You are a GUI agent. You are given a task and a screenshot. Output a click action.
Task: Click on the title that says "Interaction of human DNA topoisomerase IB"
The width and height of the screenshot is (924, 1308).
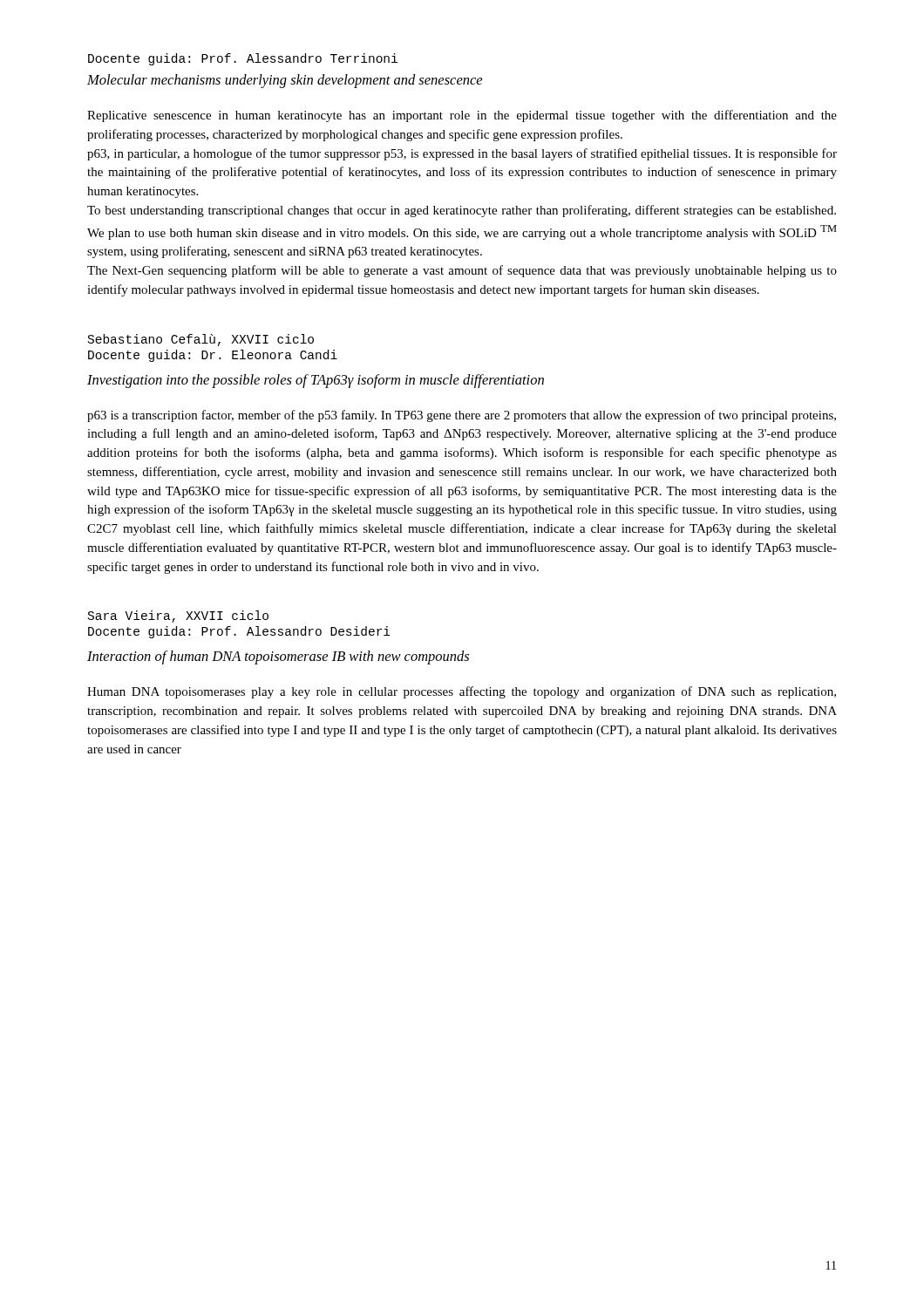point(278,656)
